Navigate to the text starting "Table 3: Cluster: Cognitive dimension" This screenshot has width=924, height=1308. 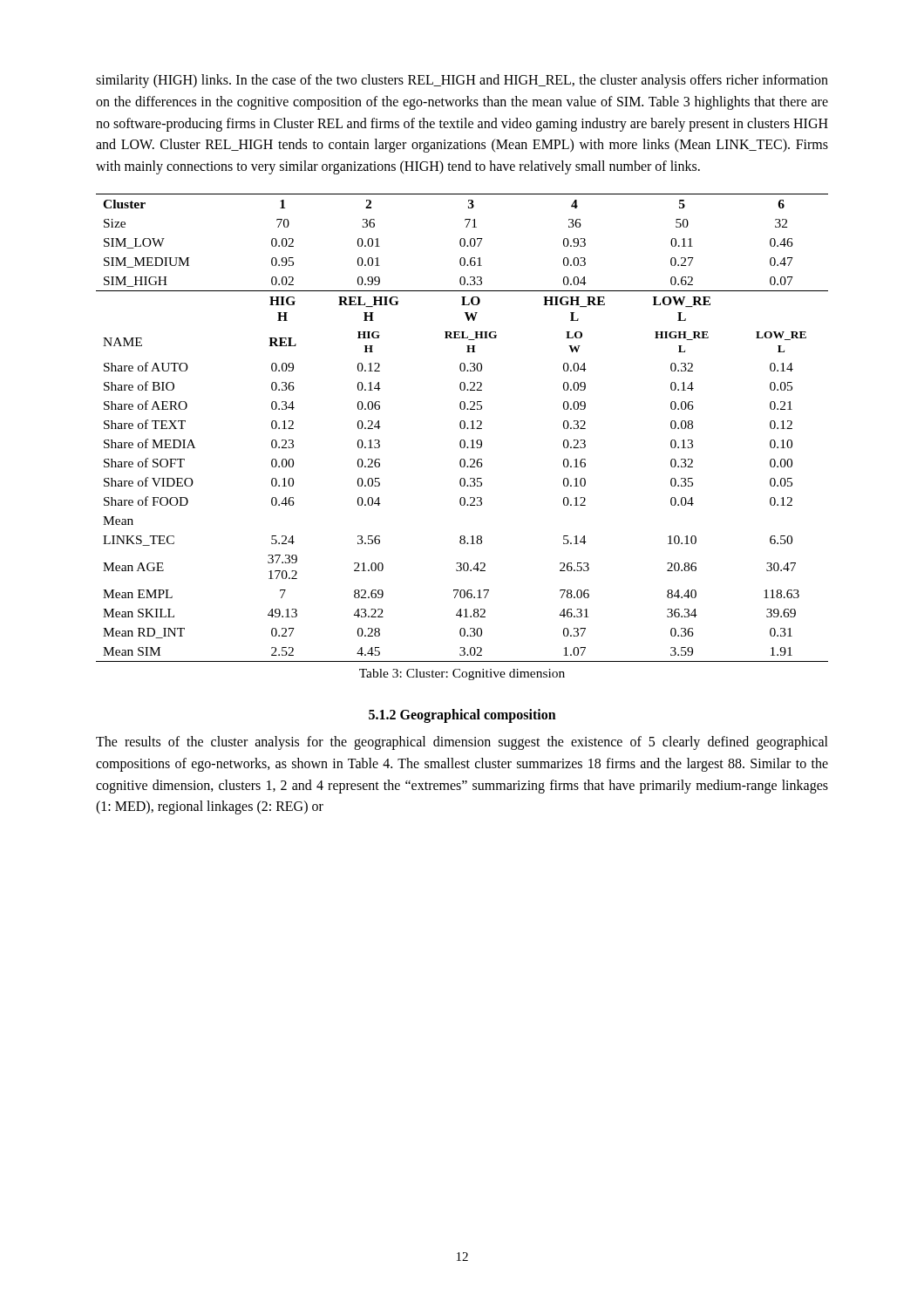[462, 673]
